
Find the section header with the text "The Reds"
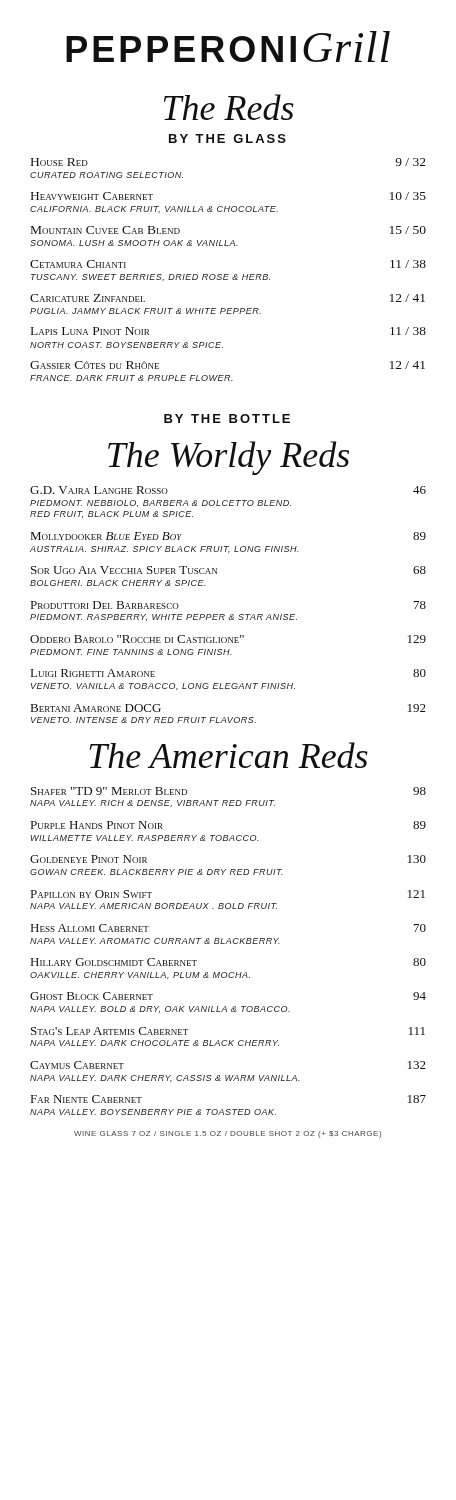coord(228,108)
